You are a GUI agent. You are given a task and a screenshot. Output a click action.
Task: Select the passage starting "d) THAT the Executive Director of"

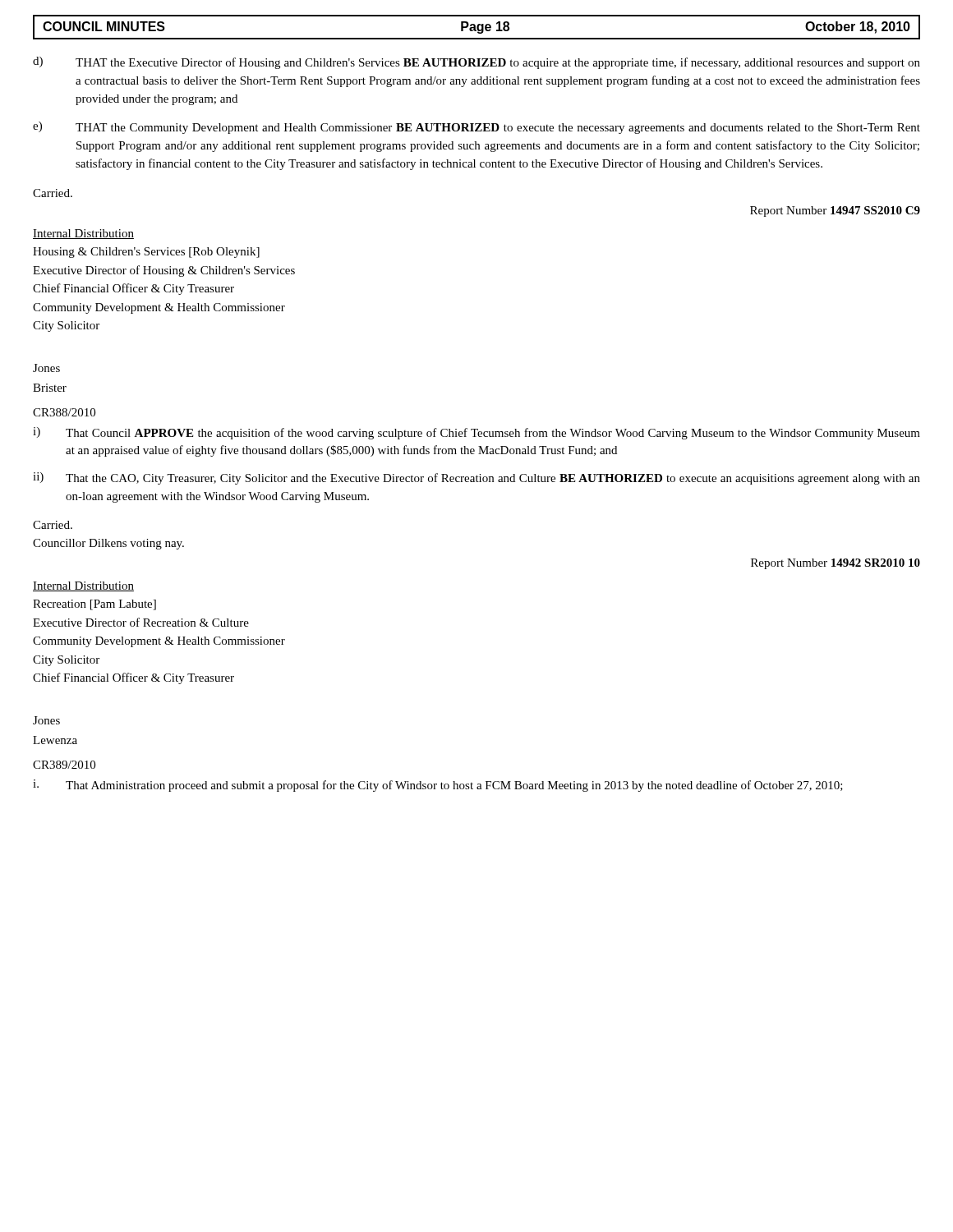(476, 81)
